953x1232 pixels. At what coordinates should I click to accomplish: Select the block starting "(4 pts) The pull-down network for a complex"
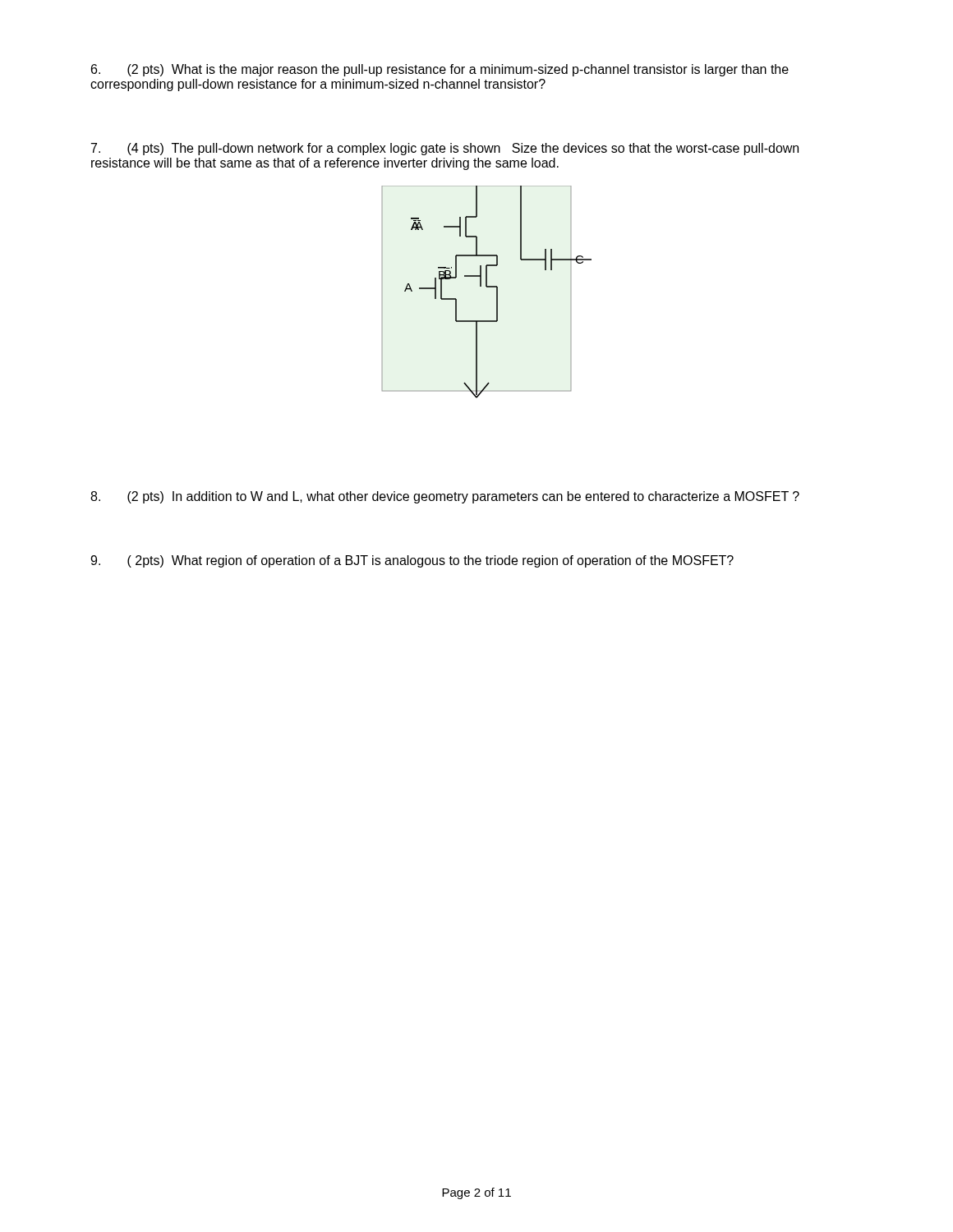[x=476, y=156]
